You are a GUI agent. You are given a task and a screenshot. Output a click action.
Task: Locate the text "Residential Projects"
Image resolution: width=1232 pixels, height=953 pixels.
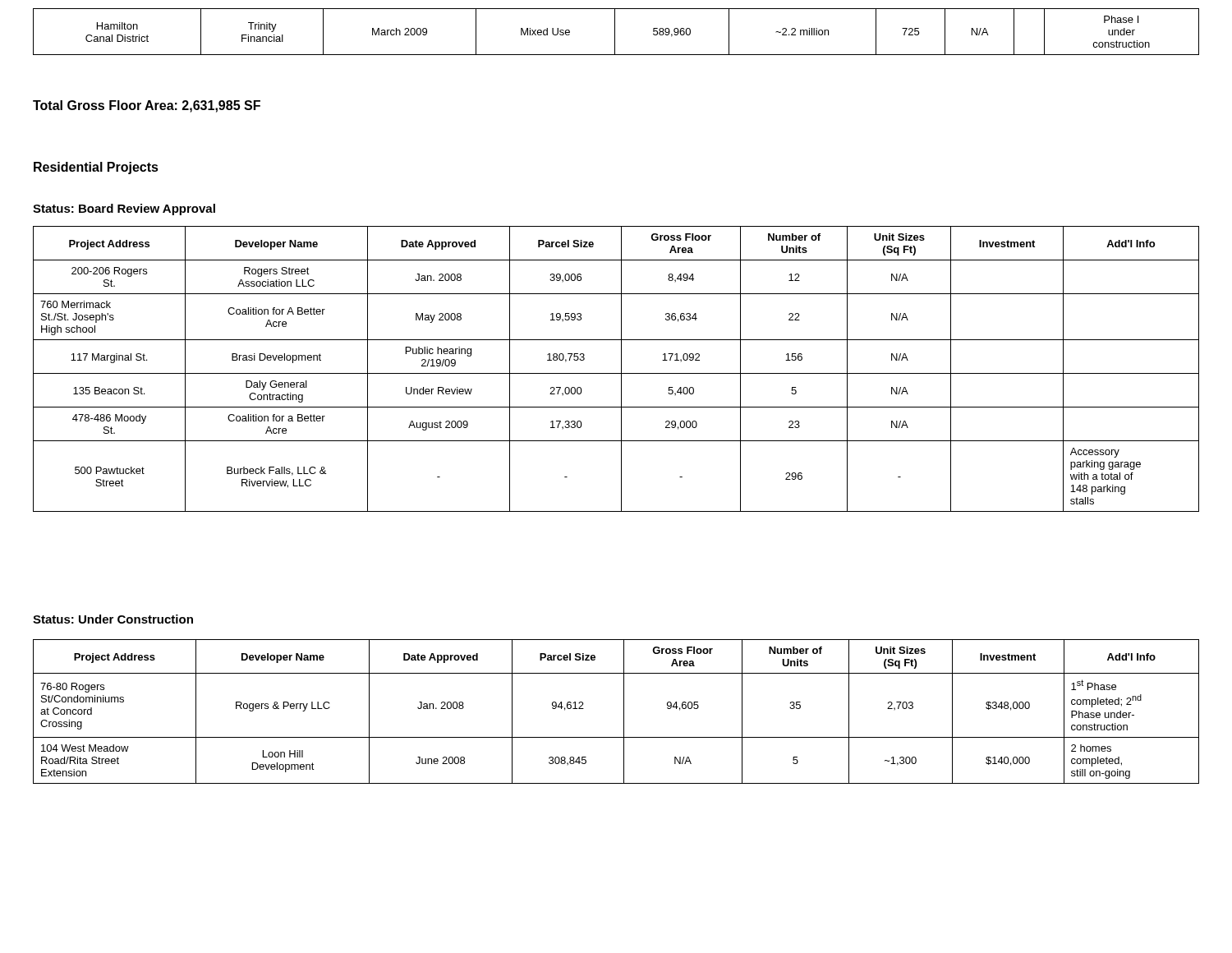(96, 167)
